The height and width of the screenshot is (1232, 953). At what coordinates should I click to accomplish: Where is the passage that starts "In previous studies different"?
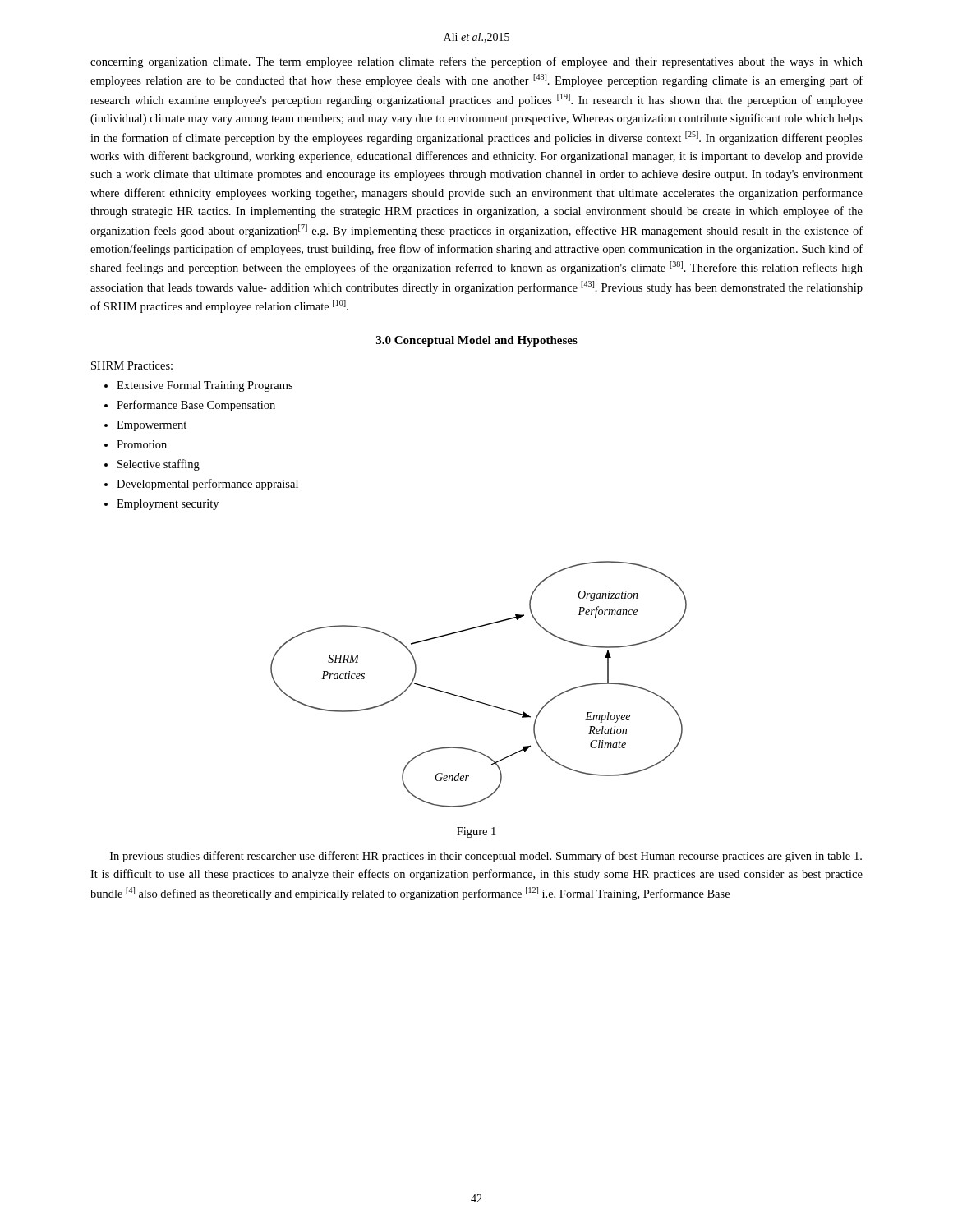click(476, 874)
